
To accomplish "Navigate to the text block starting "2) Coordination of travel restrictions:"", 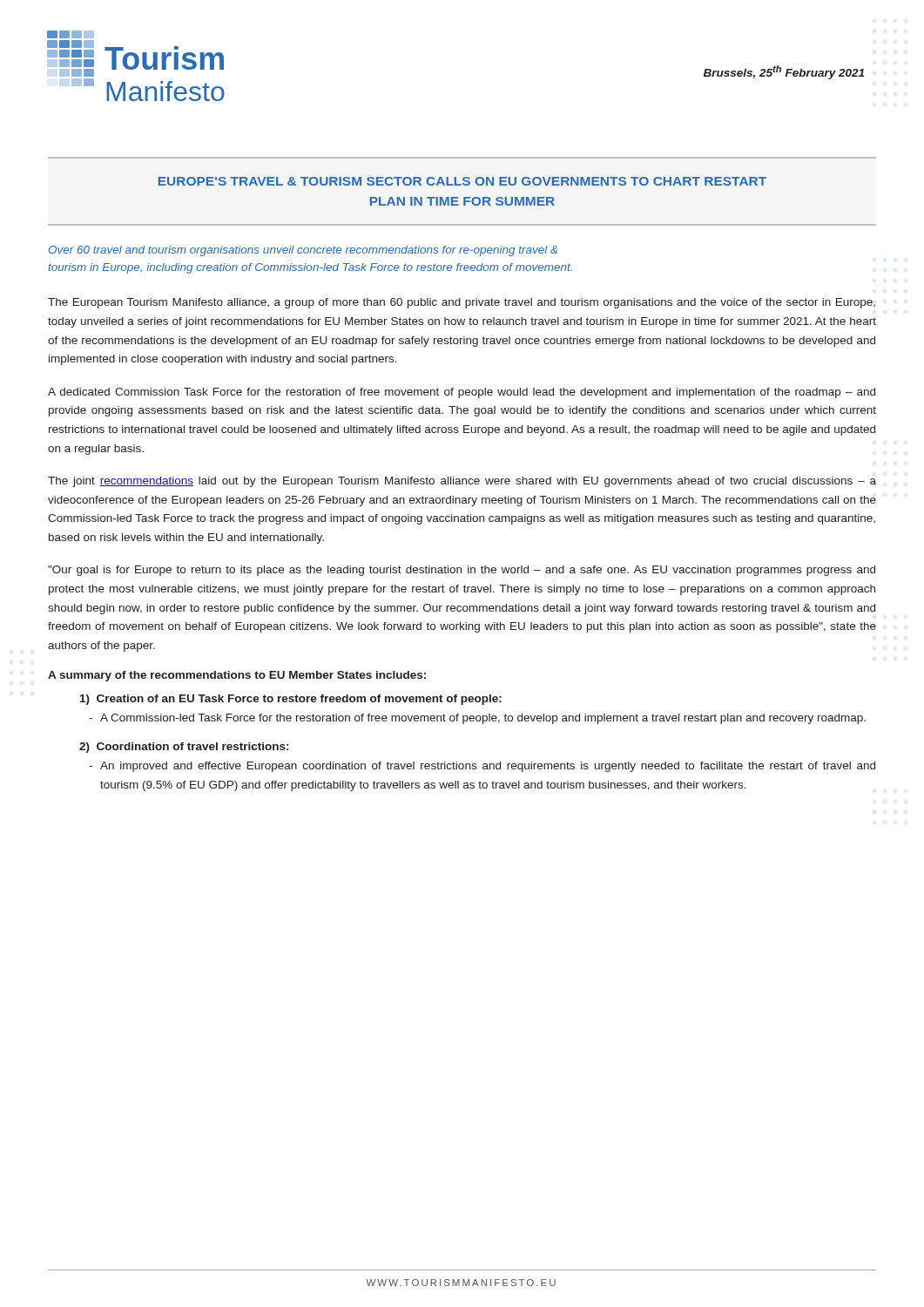I will tap(184, 746).
